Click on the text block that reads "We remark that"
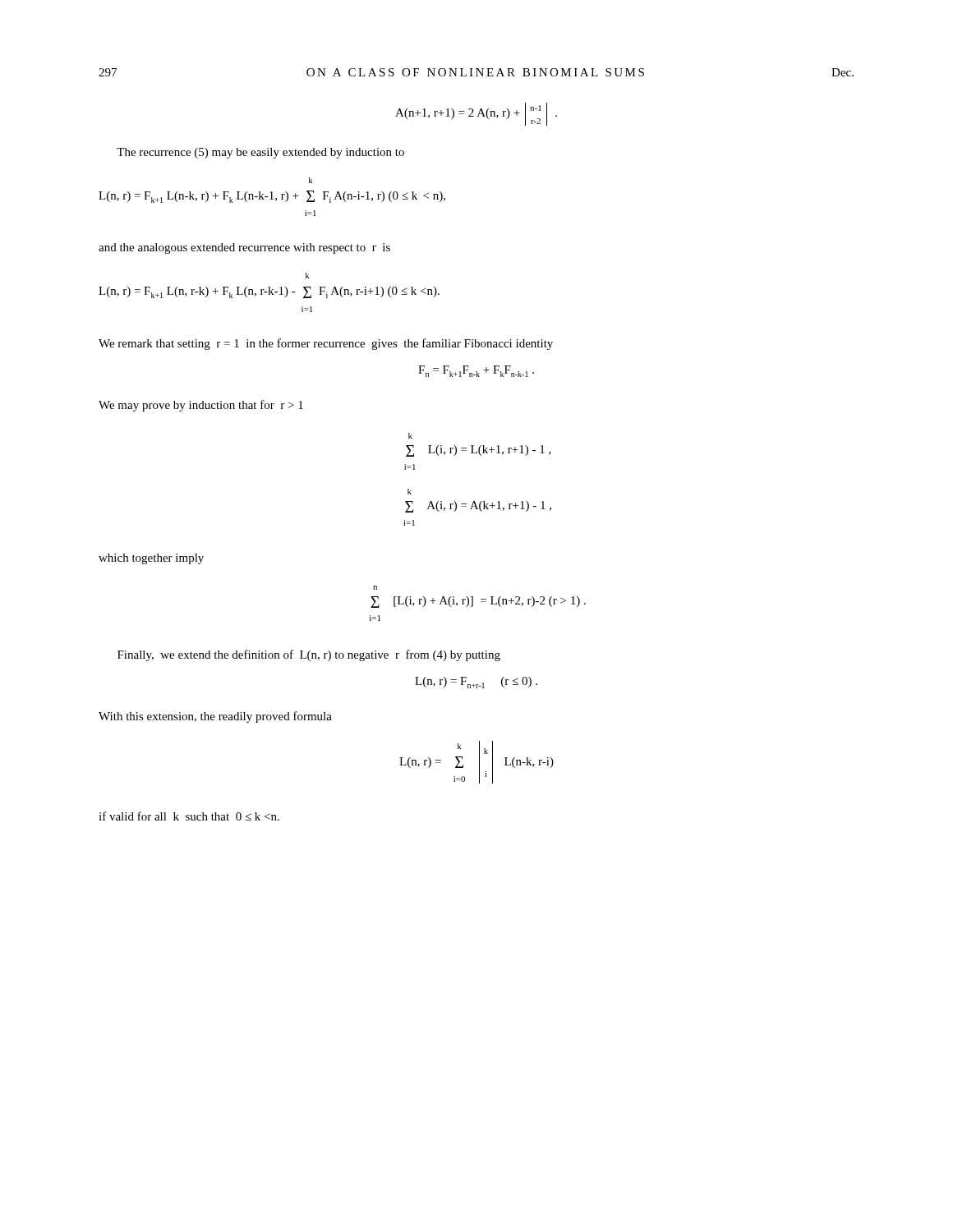Viewport: 953px width, 1232px height. click(326, 343)
